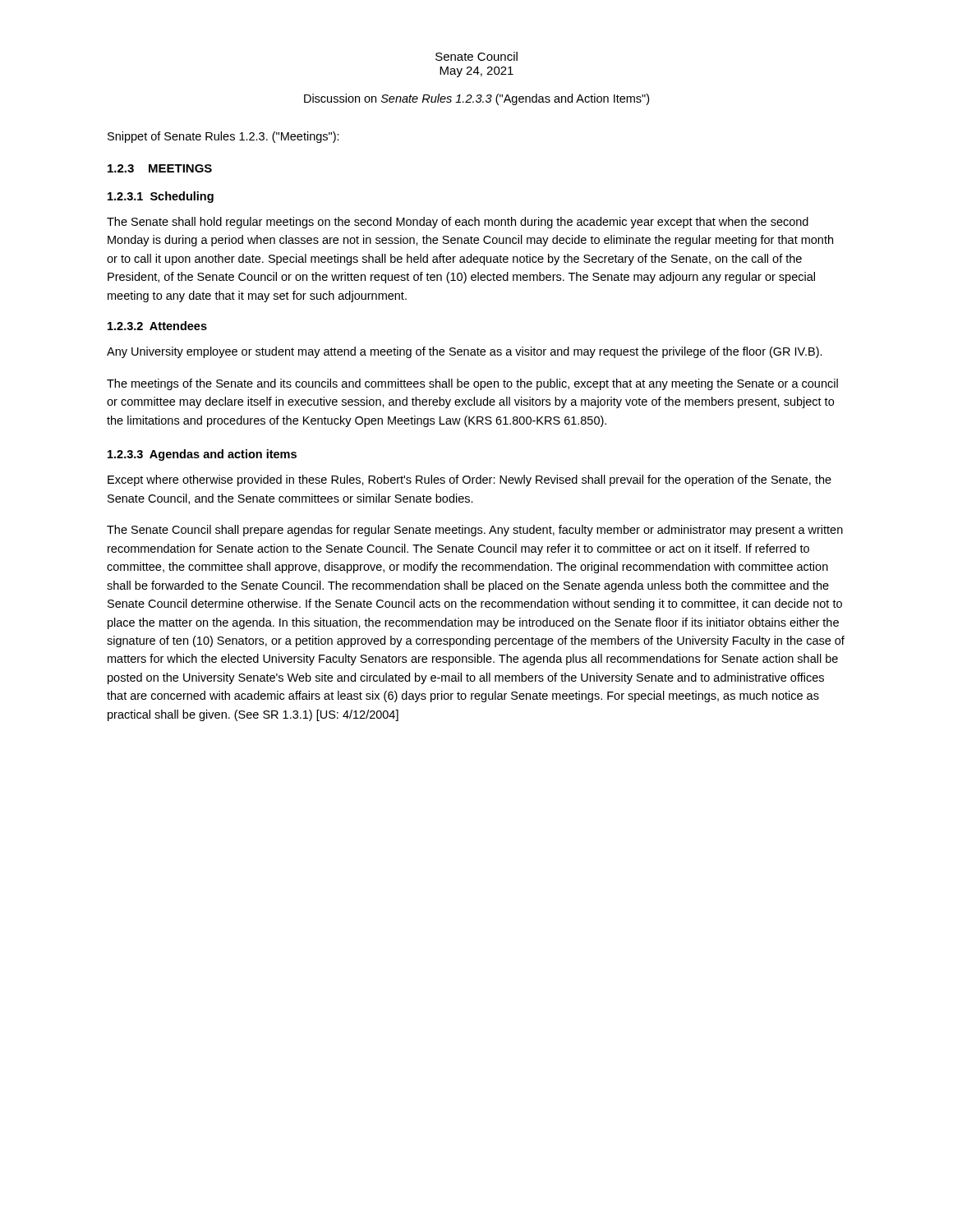Find the text block that reads "The Senate shall"

pyautogui.click(x=470, y=259)
